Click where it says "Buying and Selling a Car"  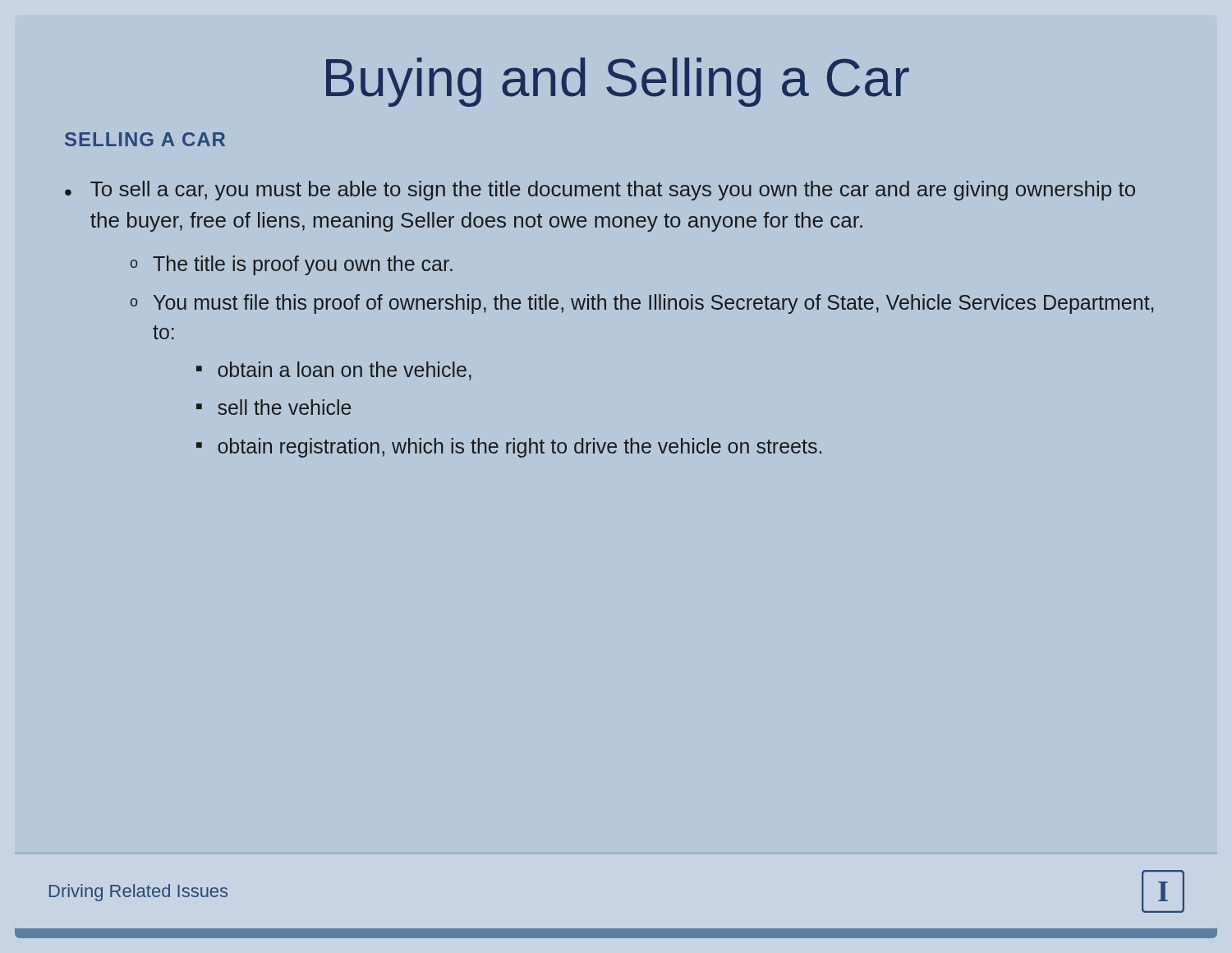coord(616,78)
